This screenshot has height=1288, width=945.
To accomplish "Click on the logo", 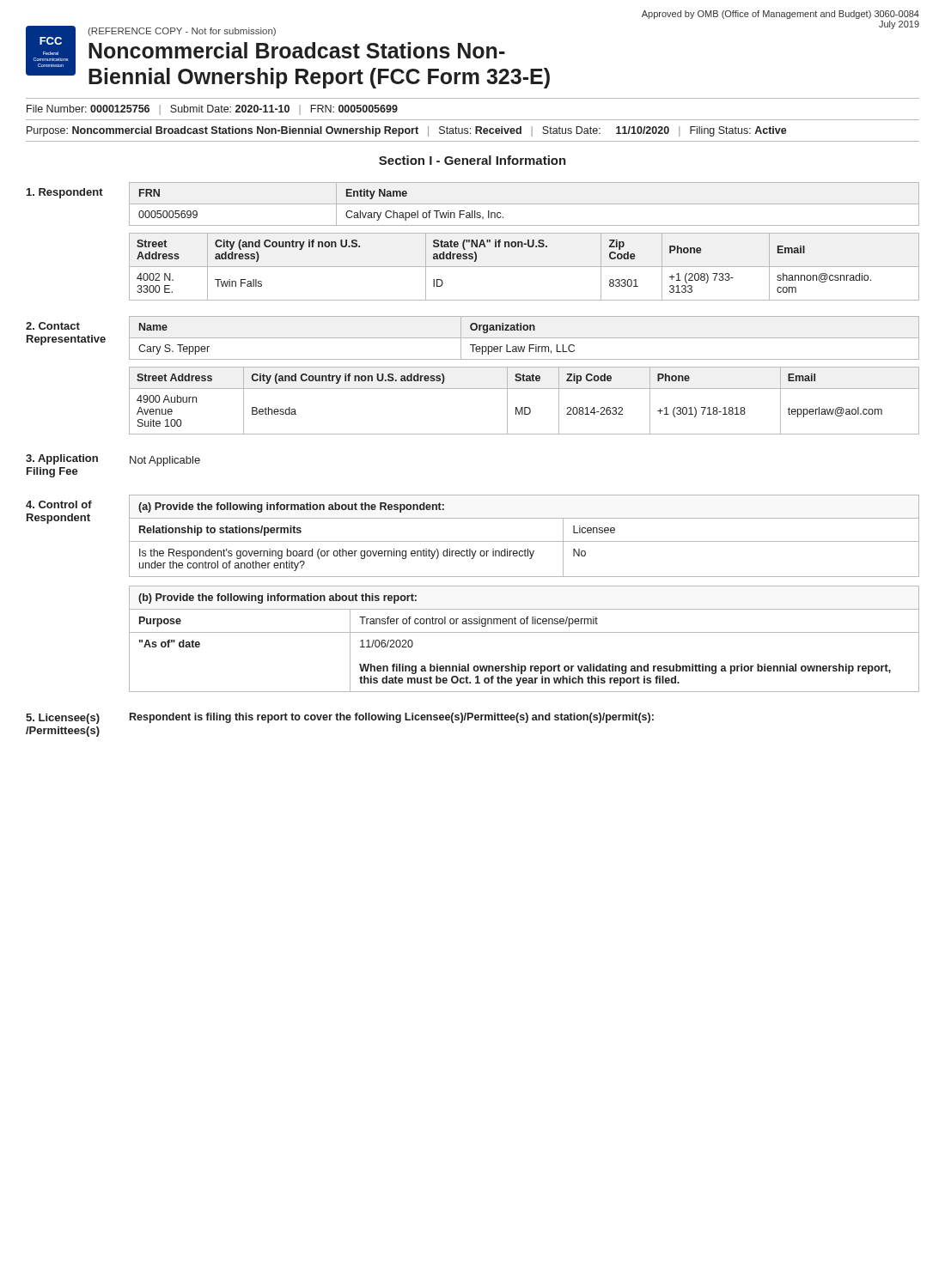I will click(51, 51).
